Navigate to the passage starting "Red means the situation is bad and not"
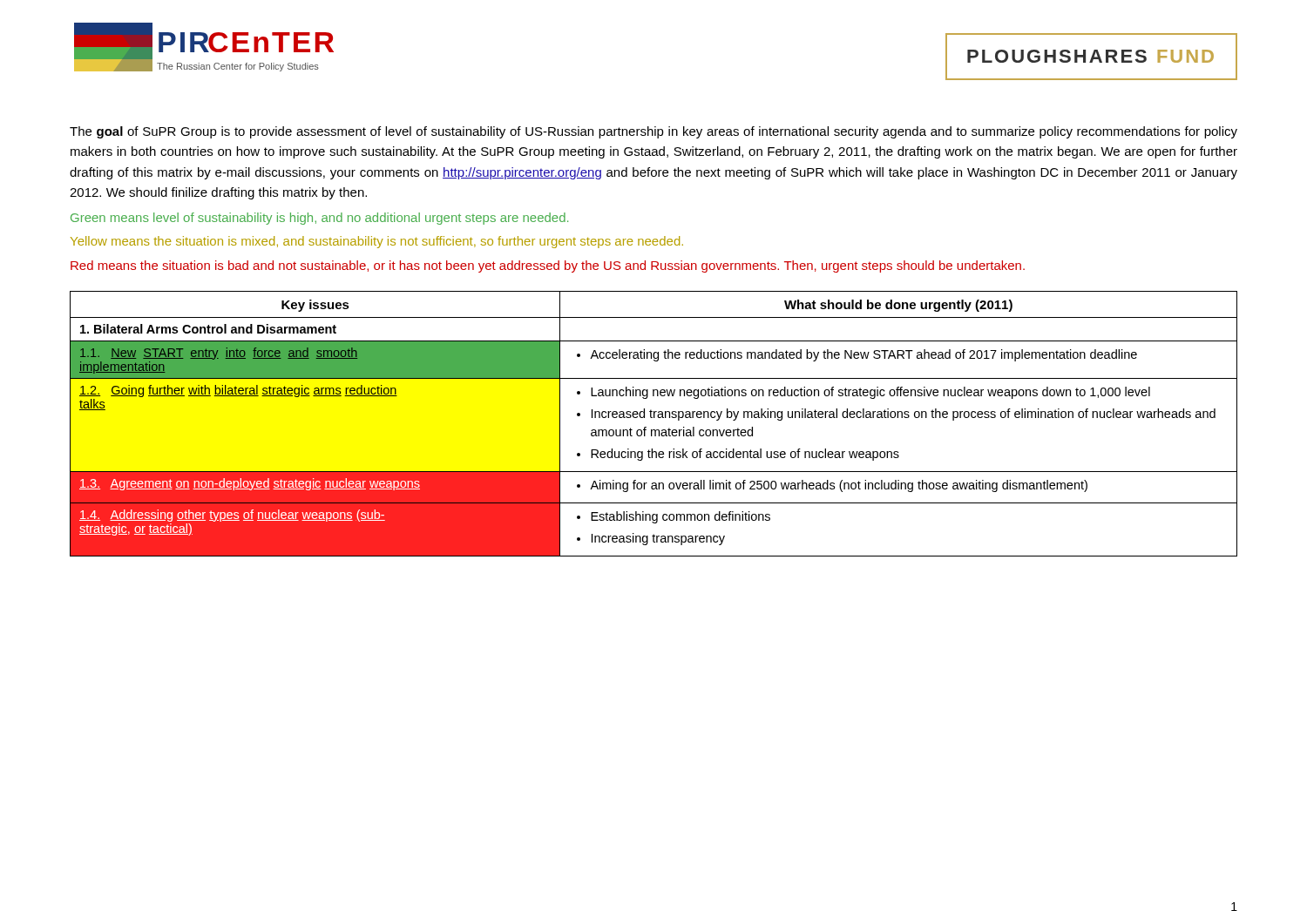 pos(548,265)
